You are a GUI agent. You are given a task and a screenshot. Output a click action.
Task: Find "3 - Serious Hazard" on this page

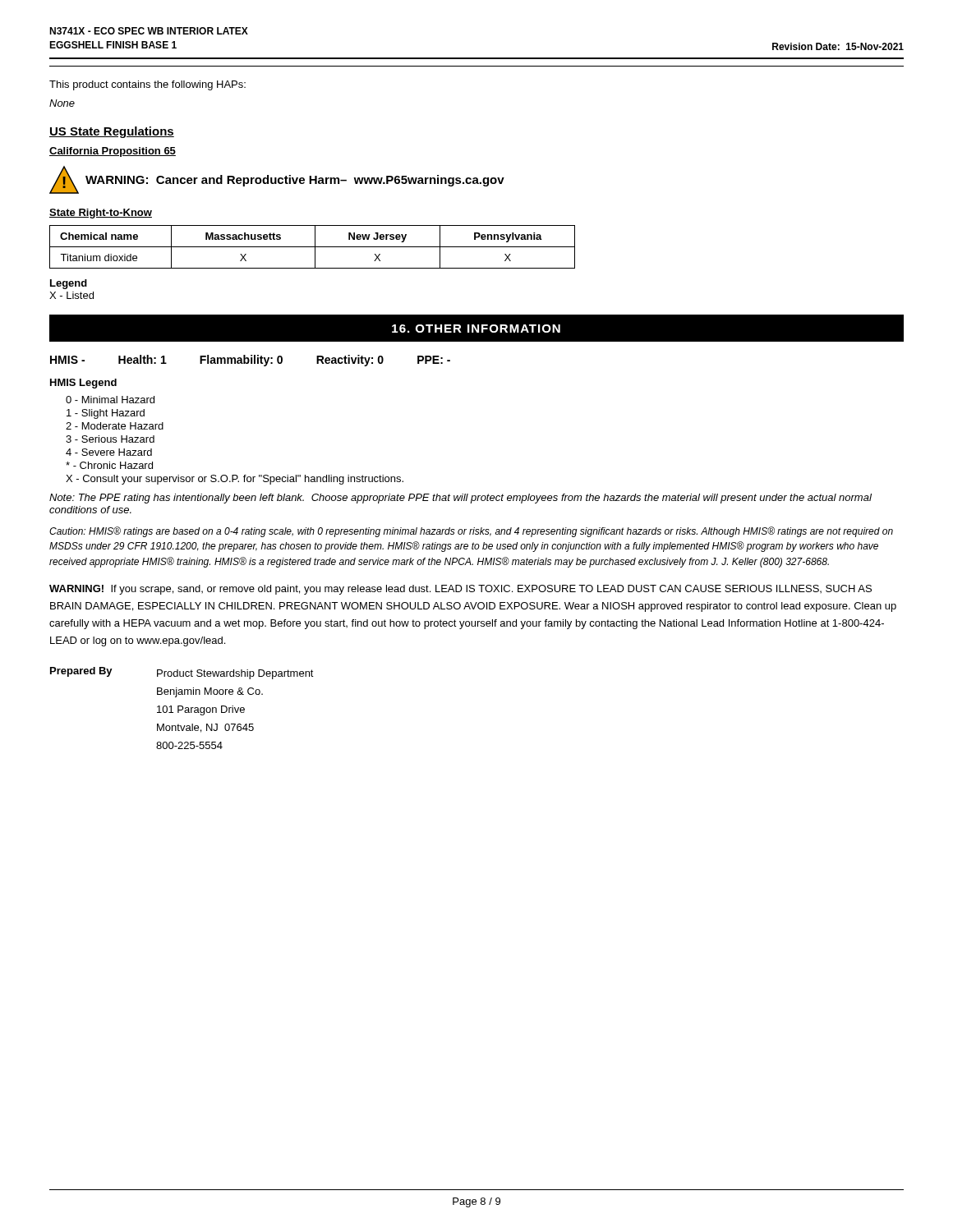(x=110, y=439)
